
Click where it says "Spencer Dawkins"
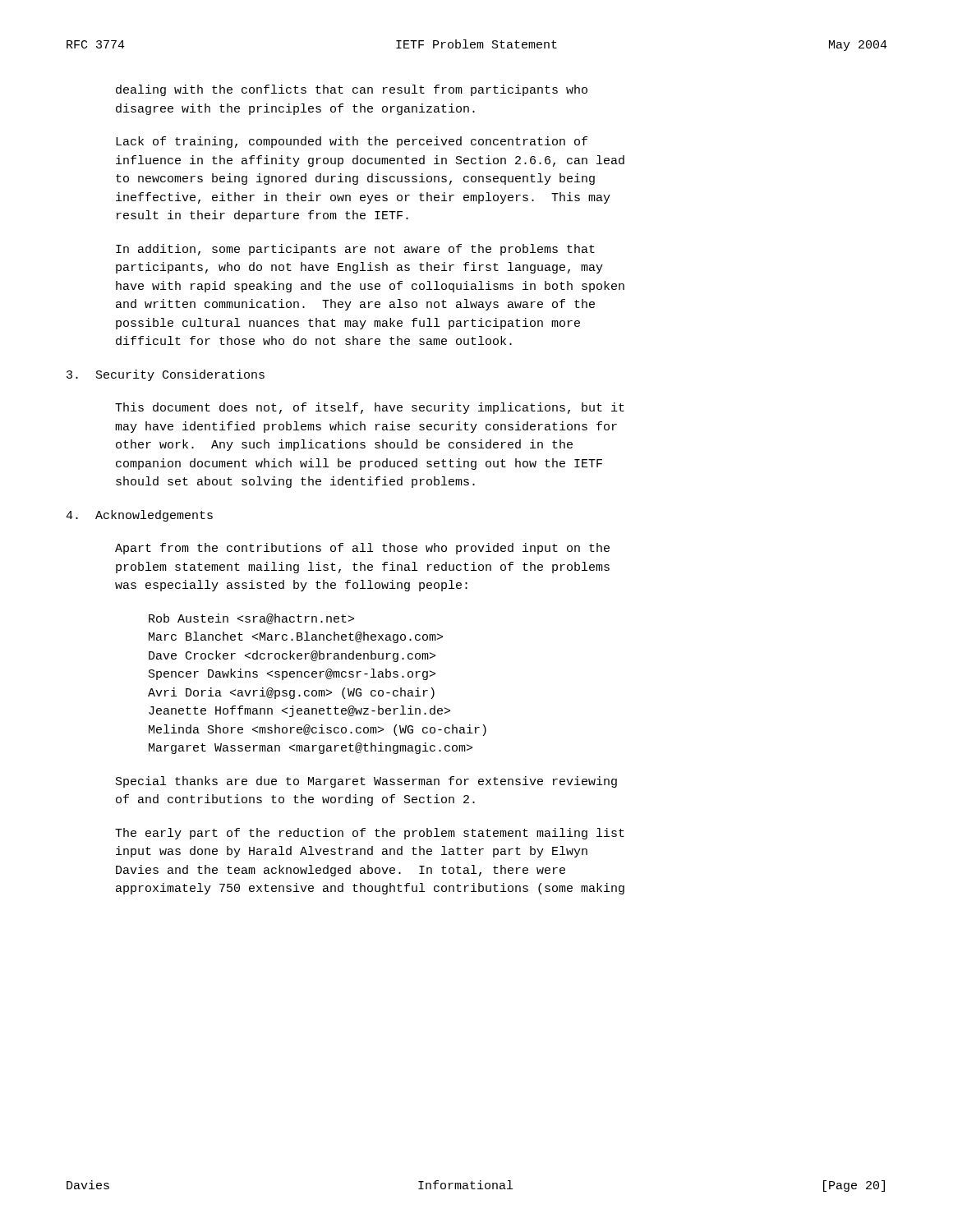(292, 675)
